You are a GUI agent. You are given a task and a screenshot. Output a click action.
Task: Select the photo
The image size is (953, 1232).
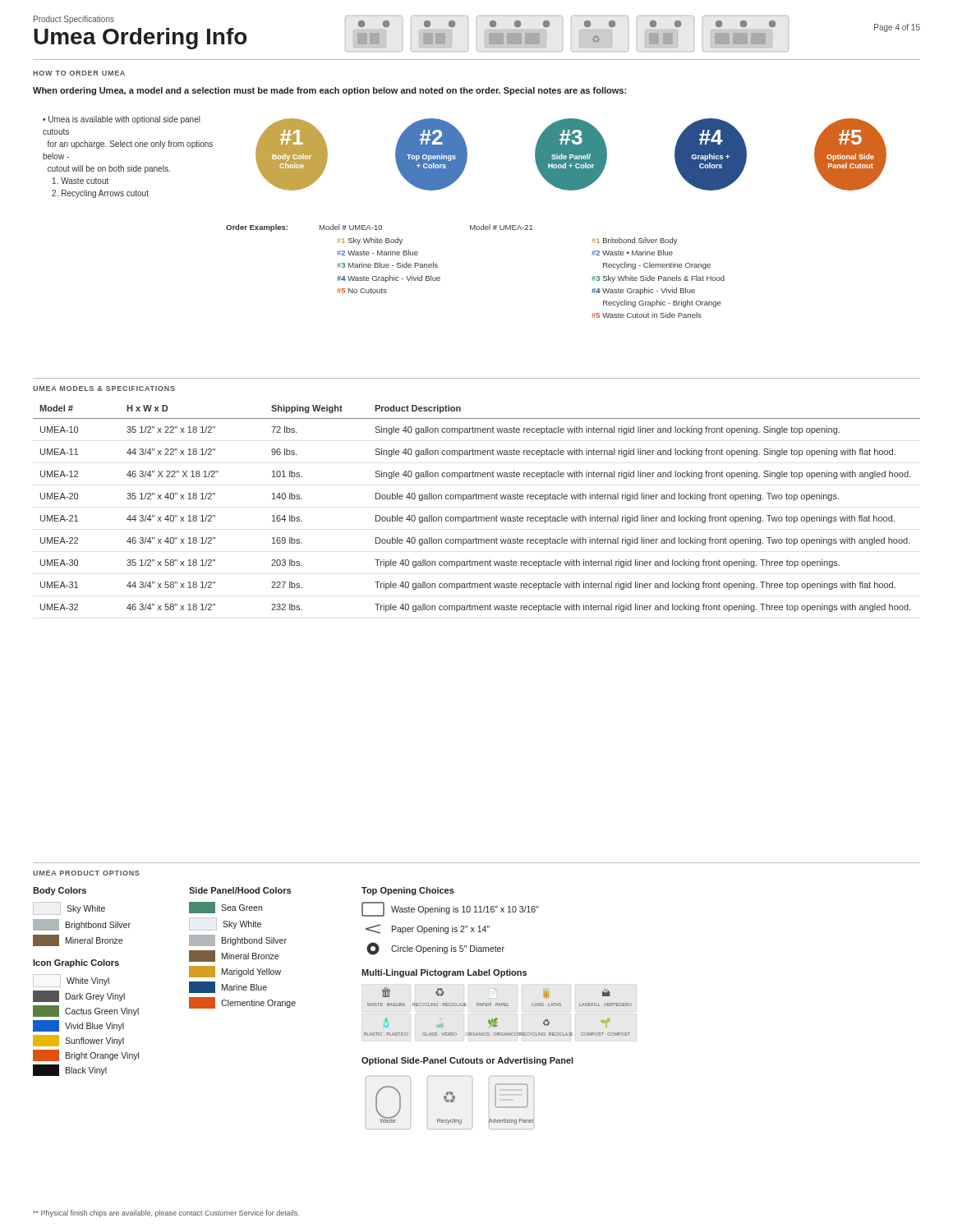pyautogui.click(x=579, y=34)
